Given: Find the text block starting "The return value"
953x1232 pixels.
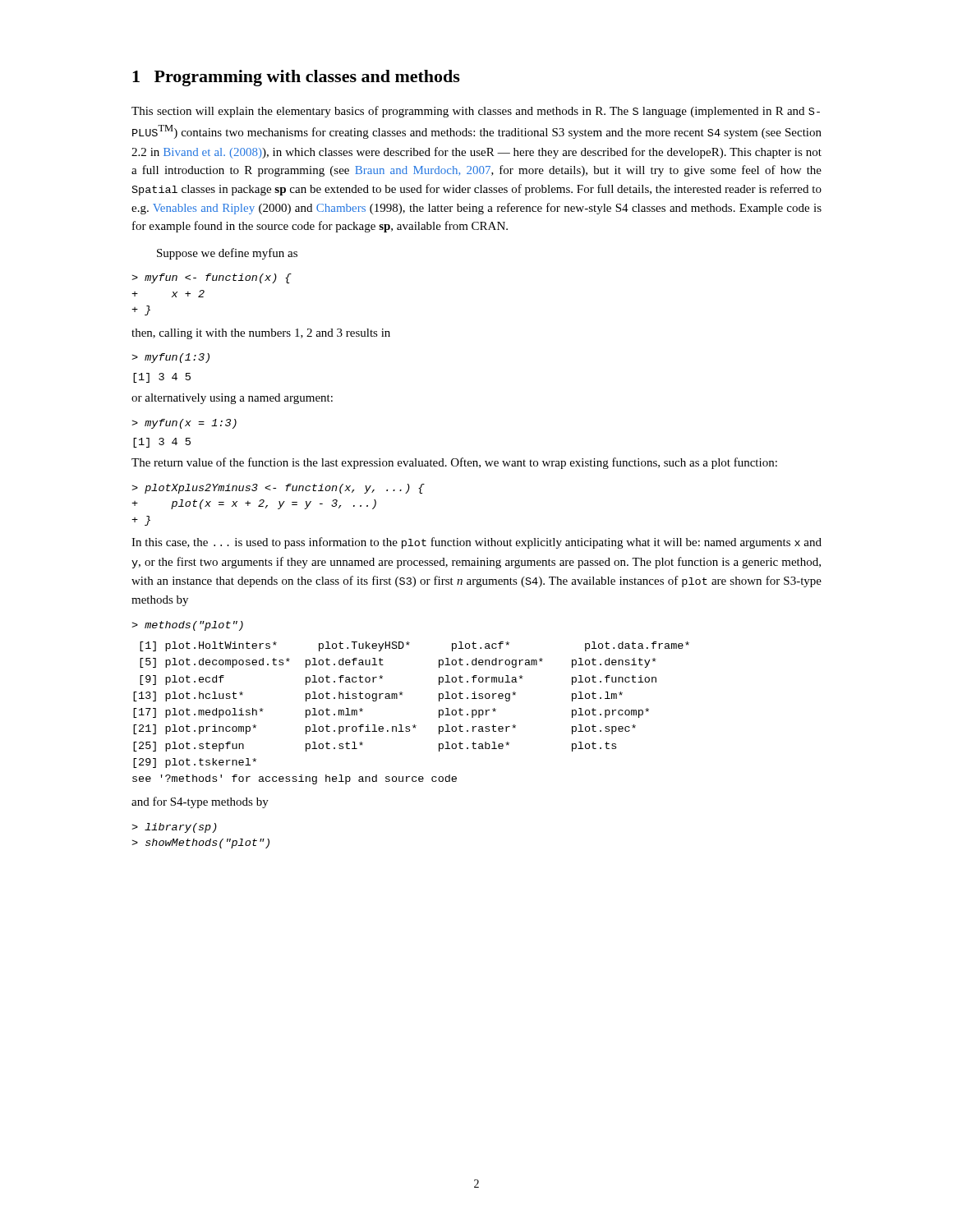Looking at the screenshot, I should 476,463.
